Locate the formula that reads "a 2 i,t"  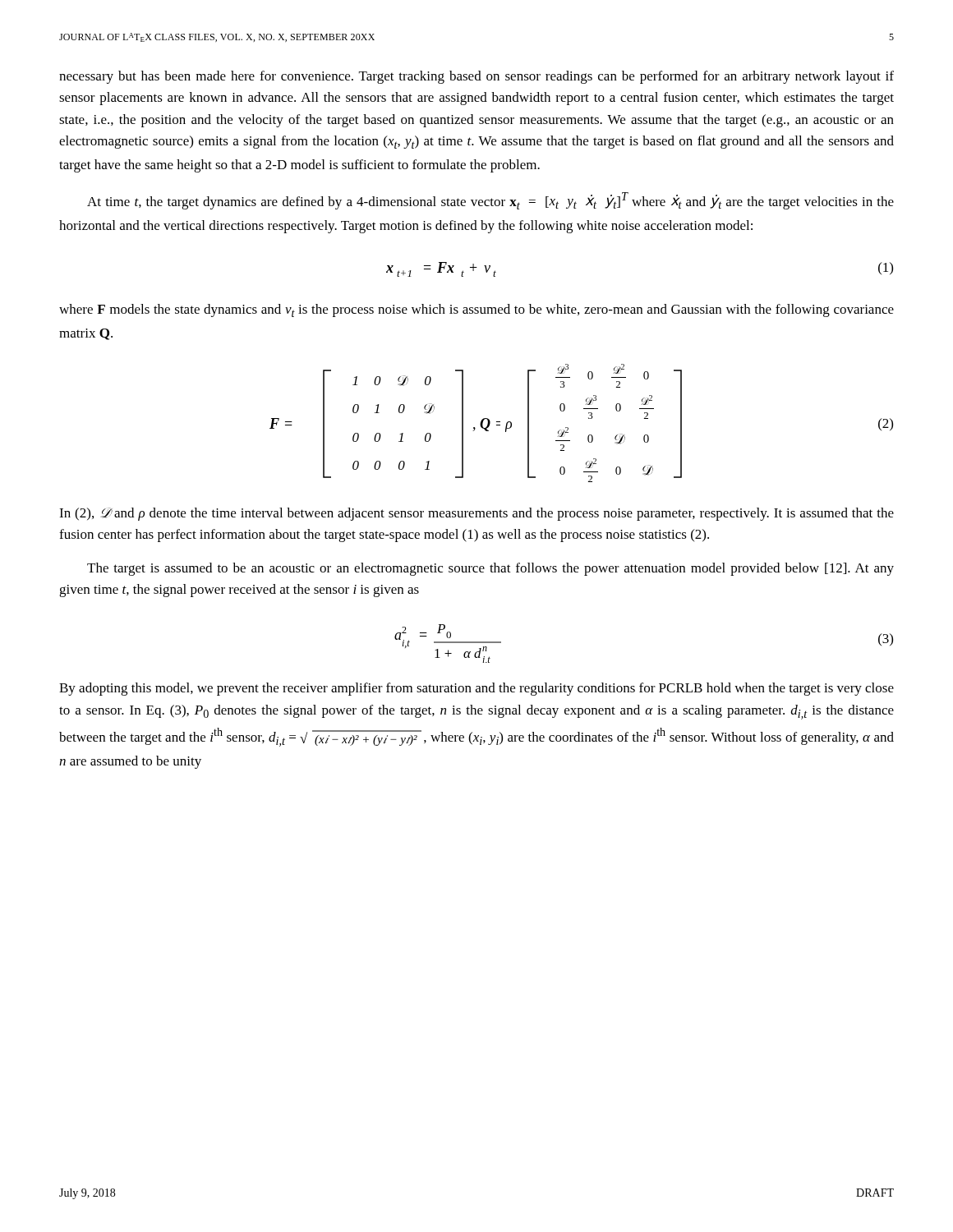tap(467, 643)
